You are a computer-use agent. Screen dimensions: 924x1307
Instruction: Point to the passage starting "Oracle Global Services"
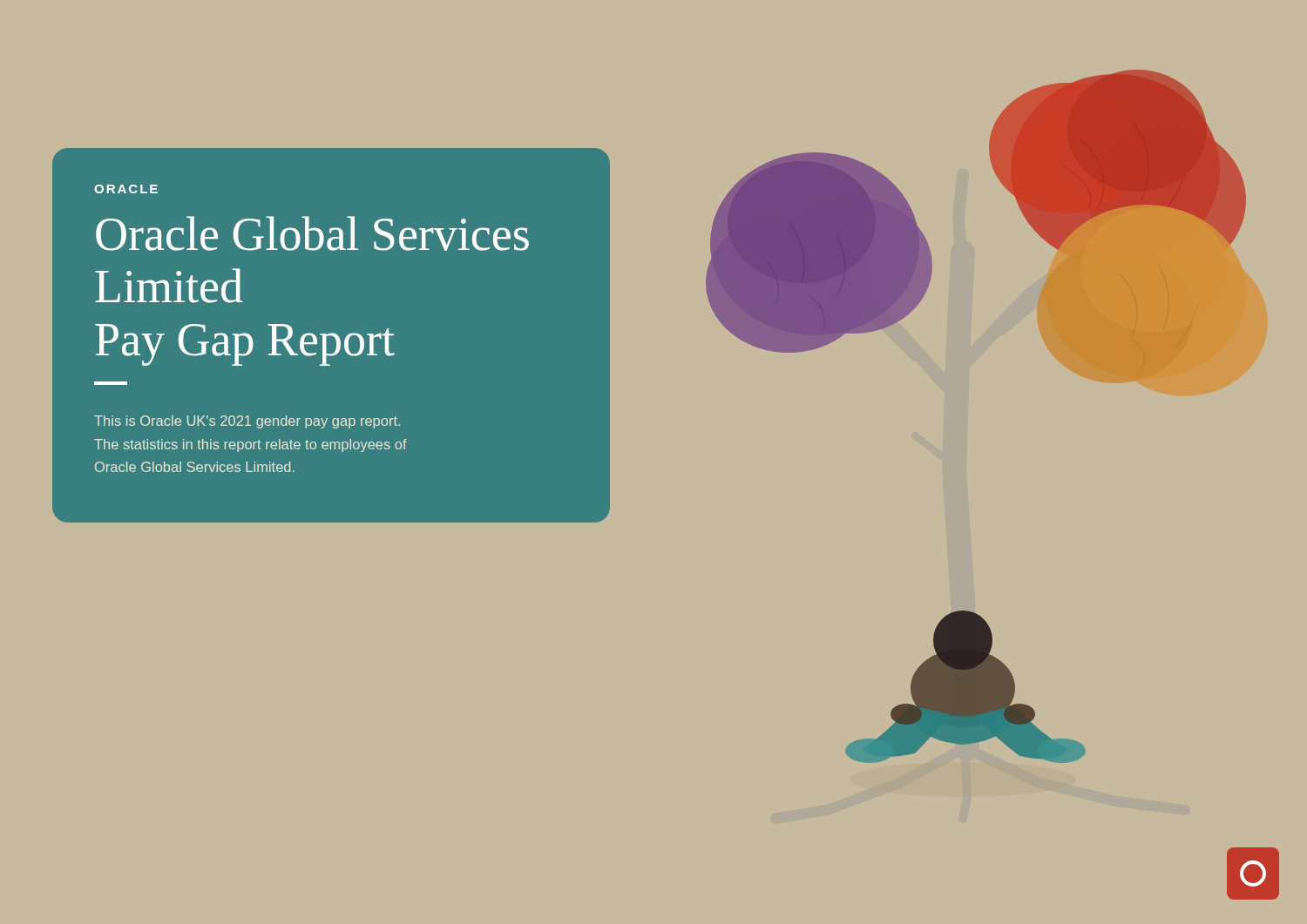point(312,233)
